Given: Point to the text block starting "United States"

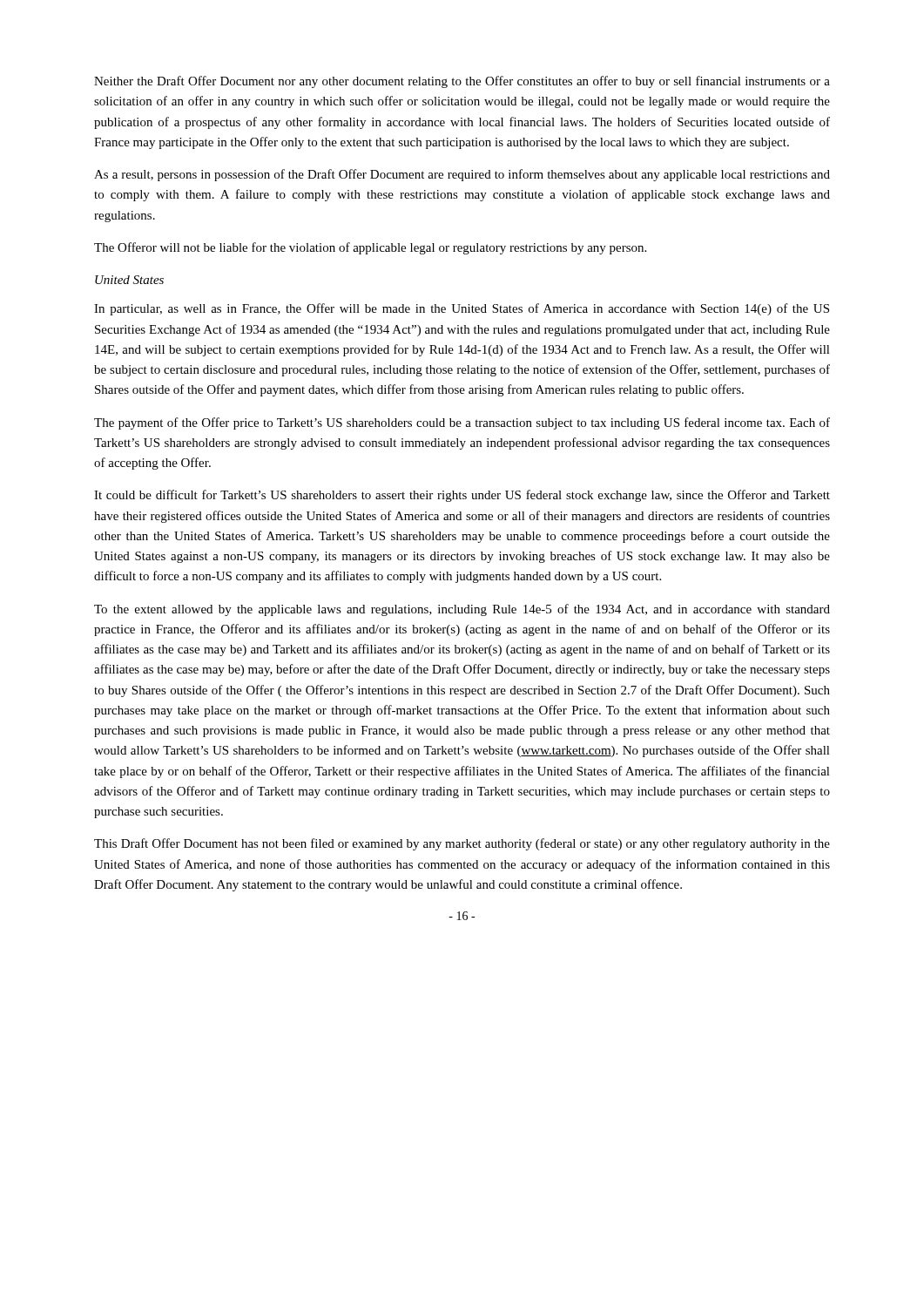Looking at the screenshot, I should [129, 280].
